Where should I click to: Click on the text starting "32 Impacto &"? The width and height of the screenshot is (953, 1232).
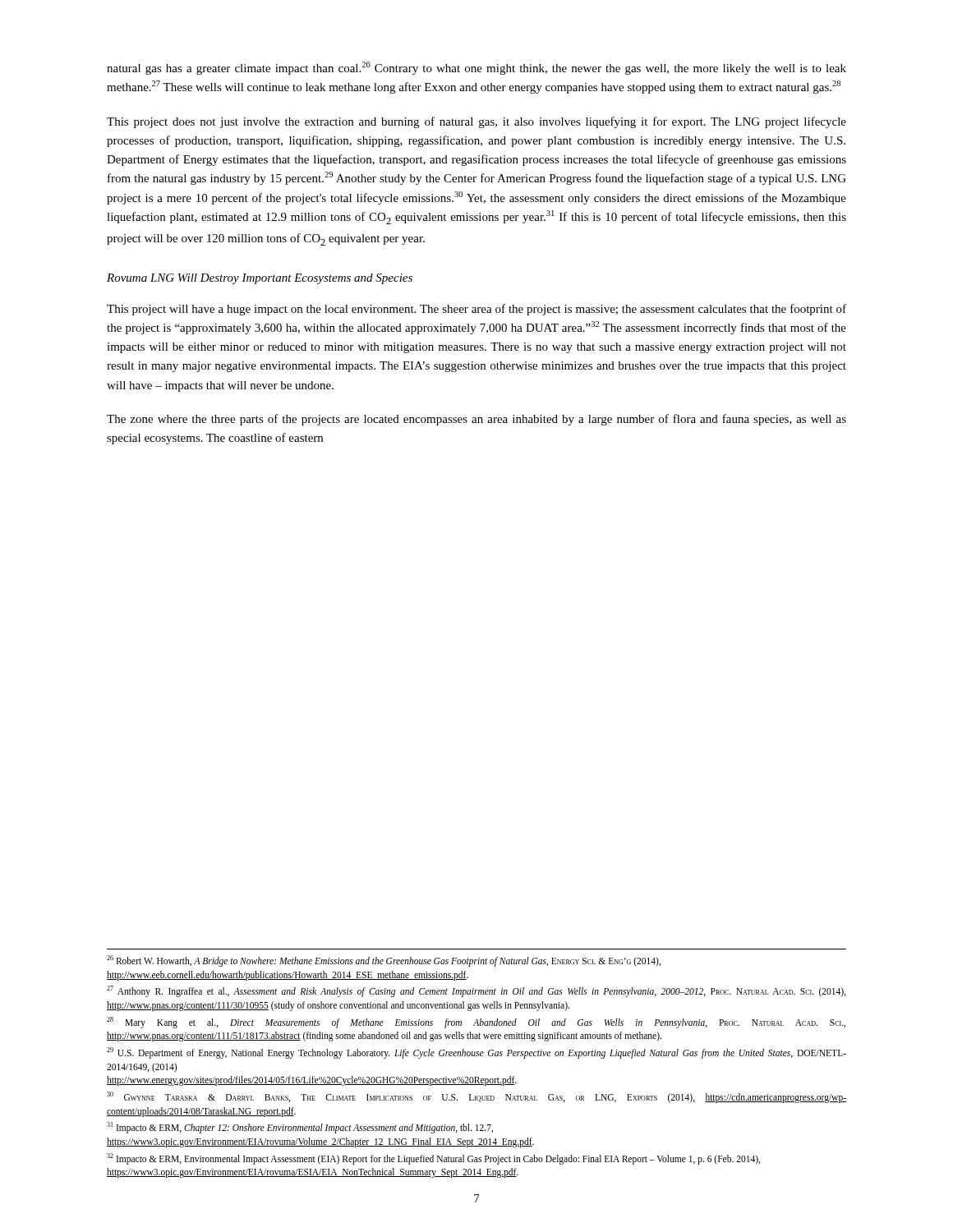coord(434,1165)
